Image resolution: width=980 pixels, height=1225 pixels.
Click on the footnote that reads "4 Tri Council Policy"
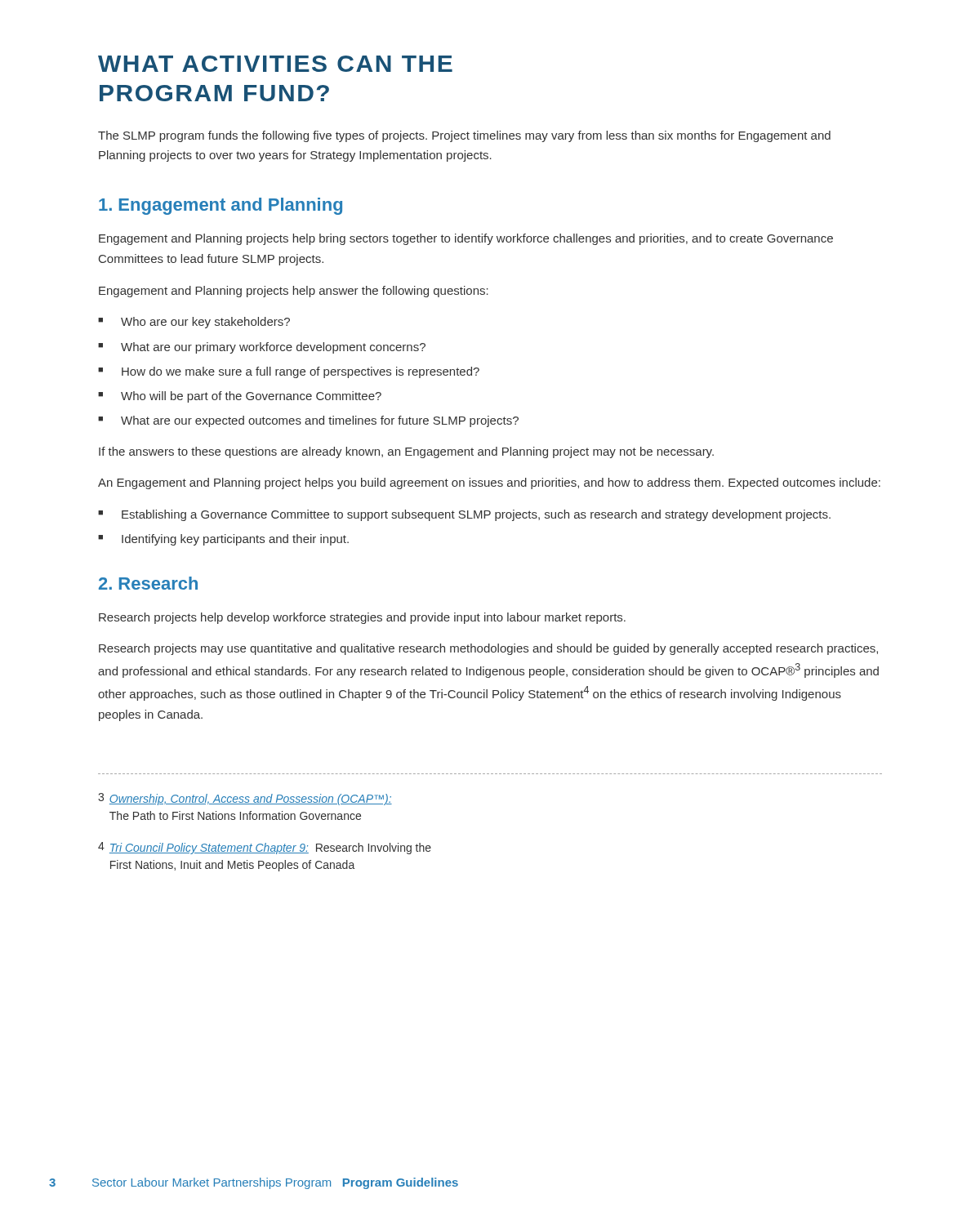(x=265, y=857)
